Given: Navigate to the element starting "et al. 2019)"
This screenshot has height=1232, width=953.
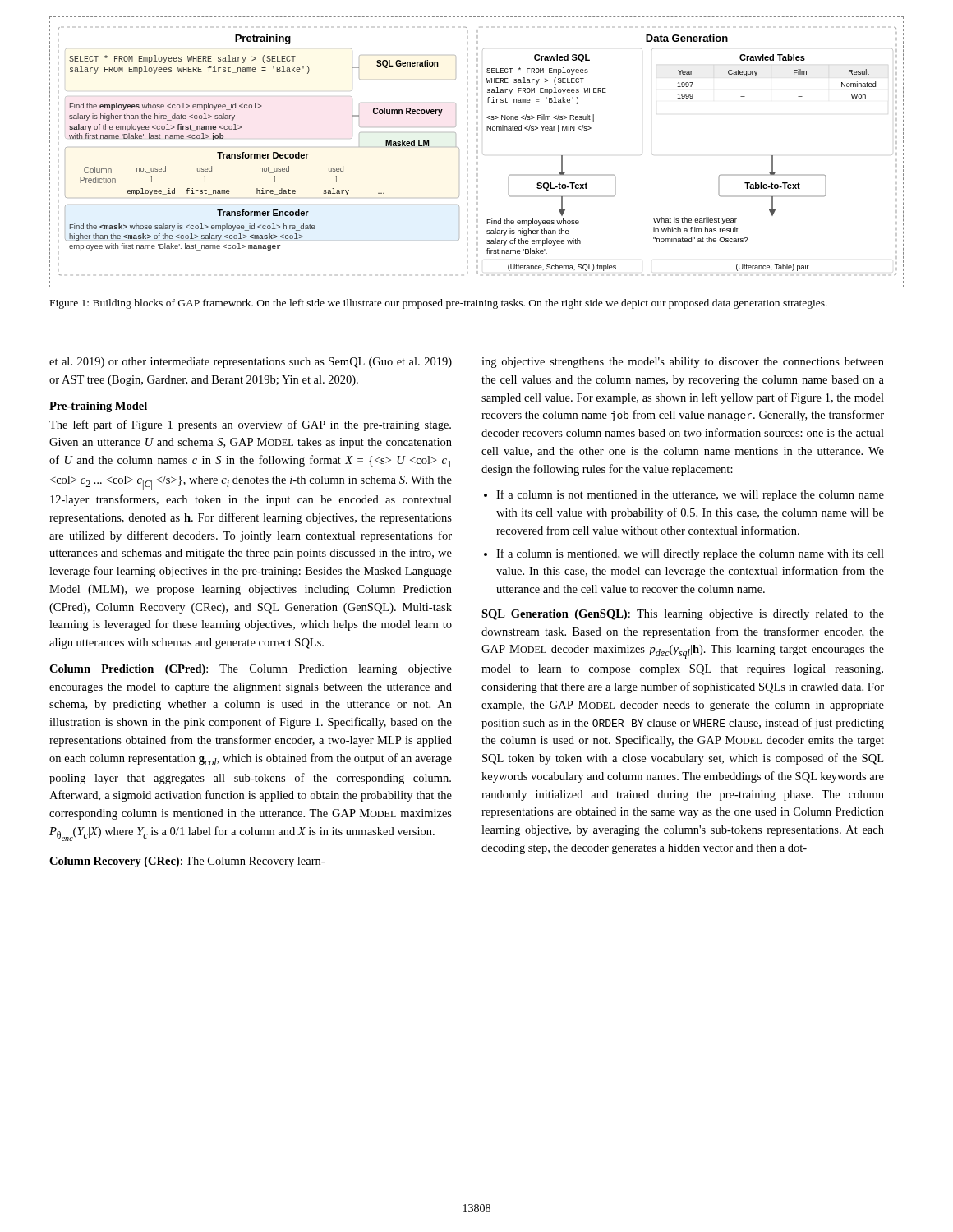Looking at the screenshot, I should click(x=251, y=371).
